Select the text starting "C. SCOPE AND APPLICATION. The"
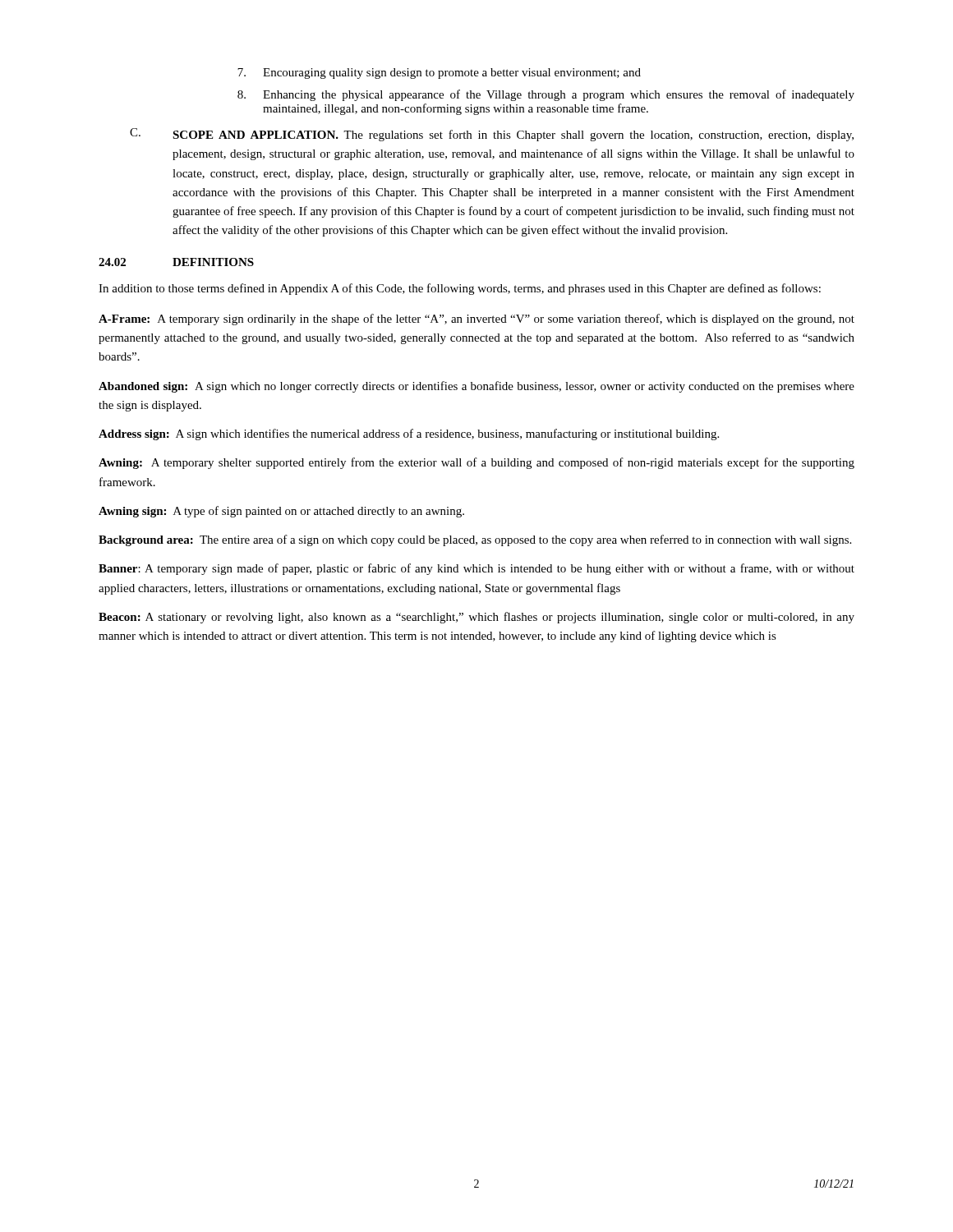This screenshot has height=1232, width=953. (476, 183)
